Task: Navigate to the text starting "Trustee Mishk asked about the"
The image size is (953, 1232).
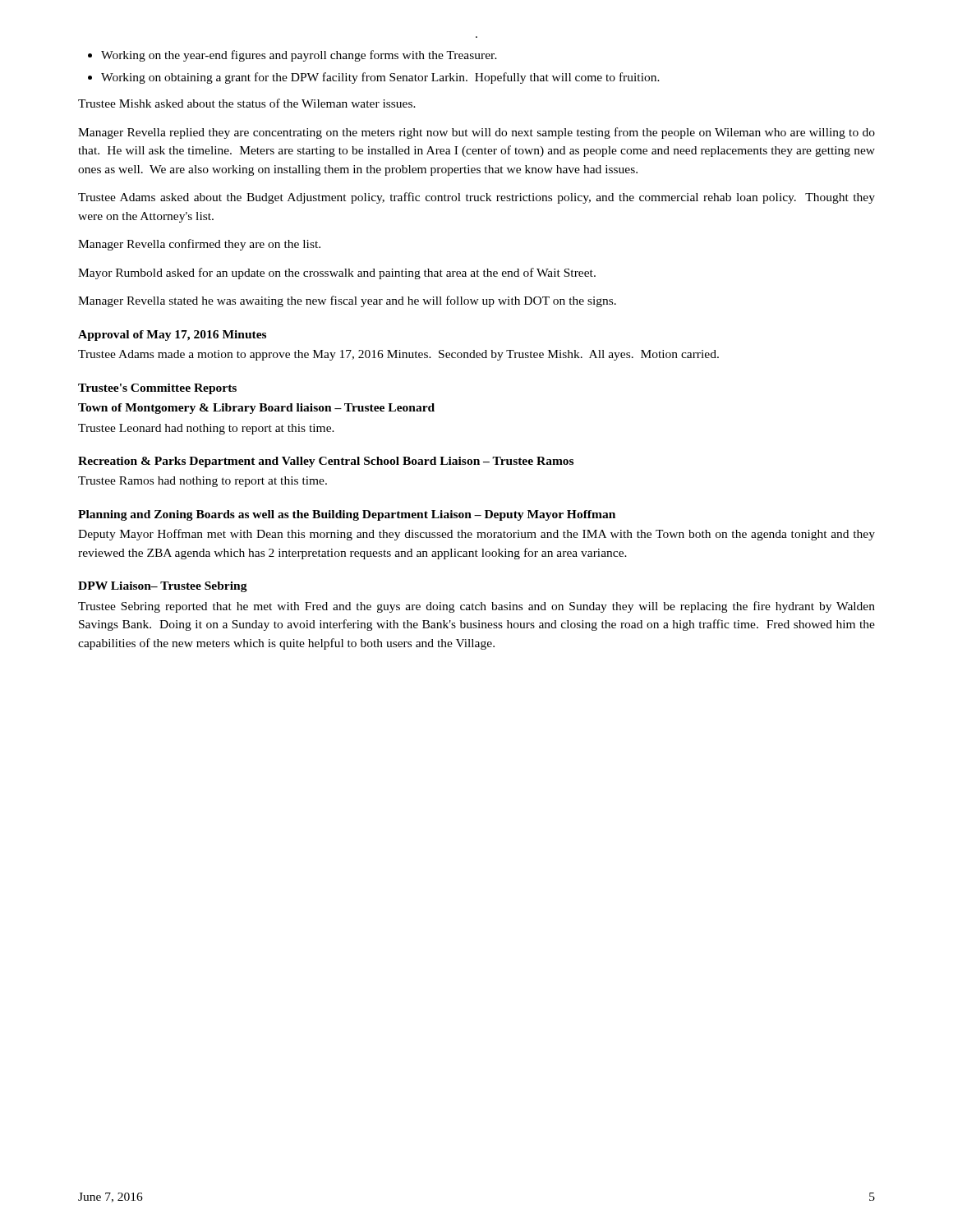Action: 247,103
